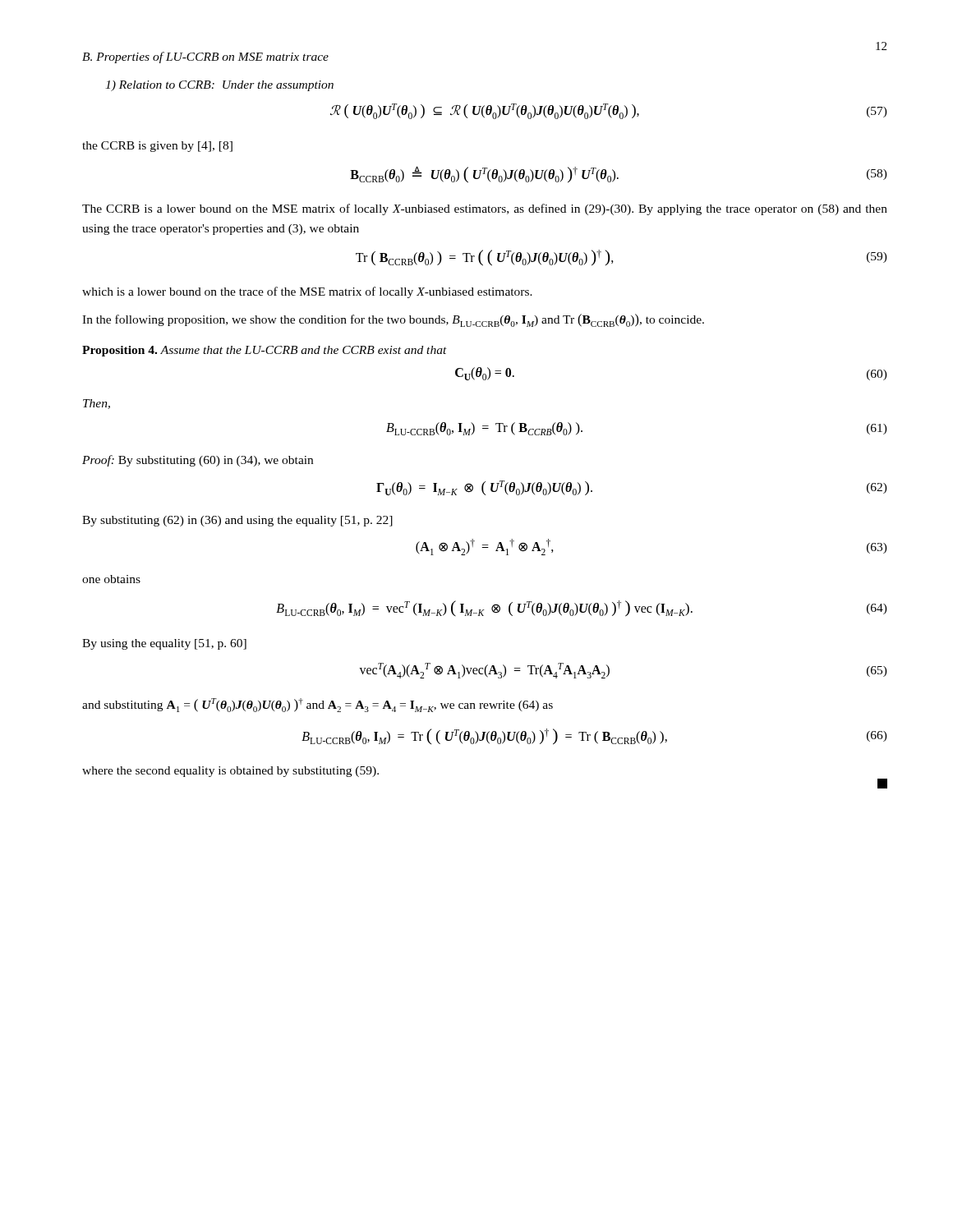Click on the region starting "Proposition 4. Assume that"
953x1232 pixels.
click(264, 350)
